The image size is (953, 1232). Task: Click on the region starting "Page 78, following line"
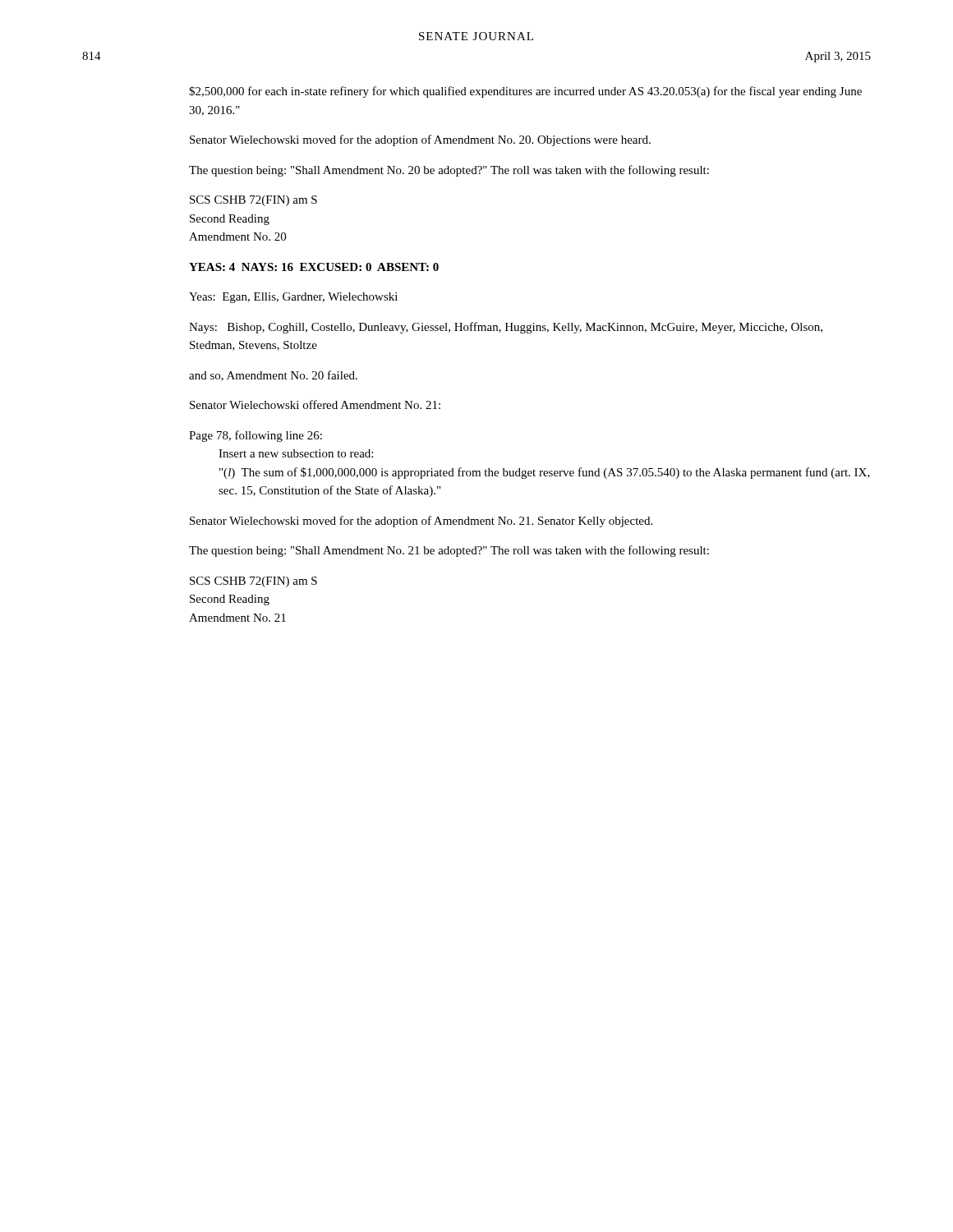530,464
